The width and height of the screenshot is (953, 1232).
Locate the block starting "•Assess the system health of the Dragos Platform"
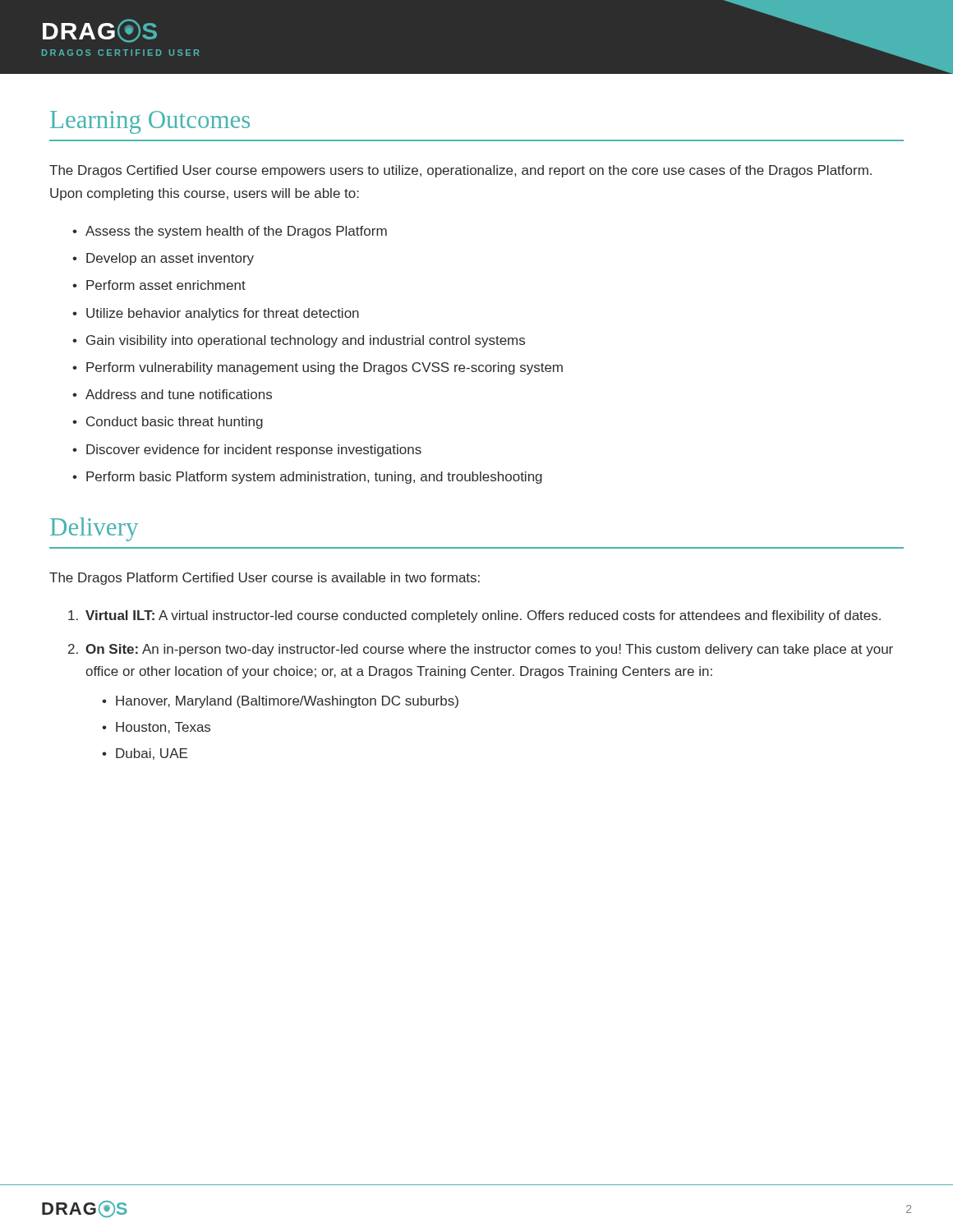(x=230, y=231)
